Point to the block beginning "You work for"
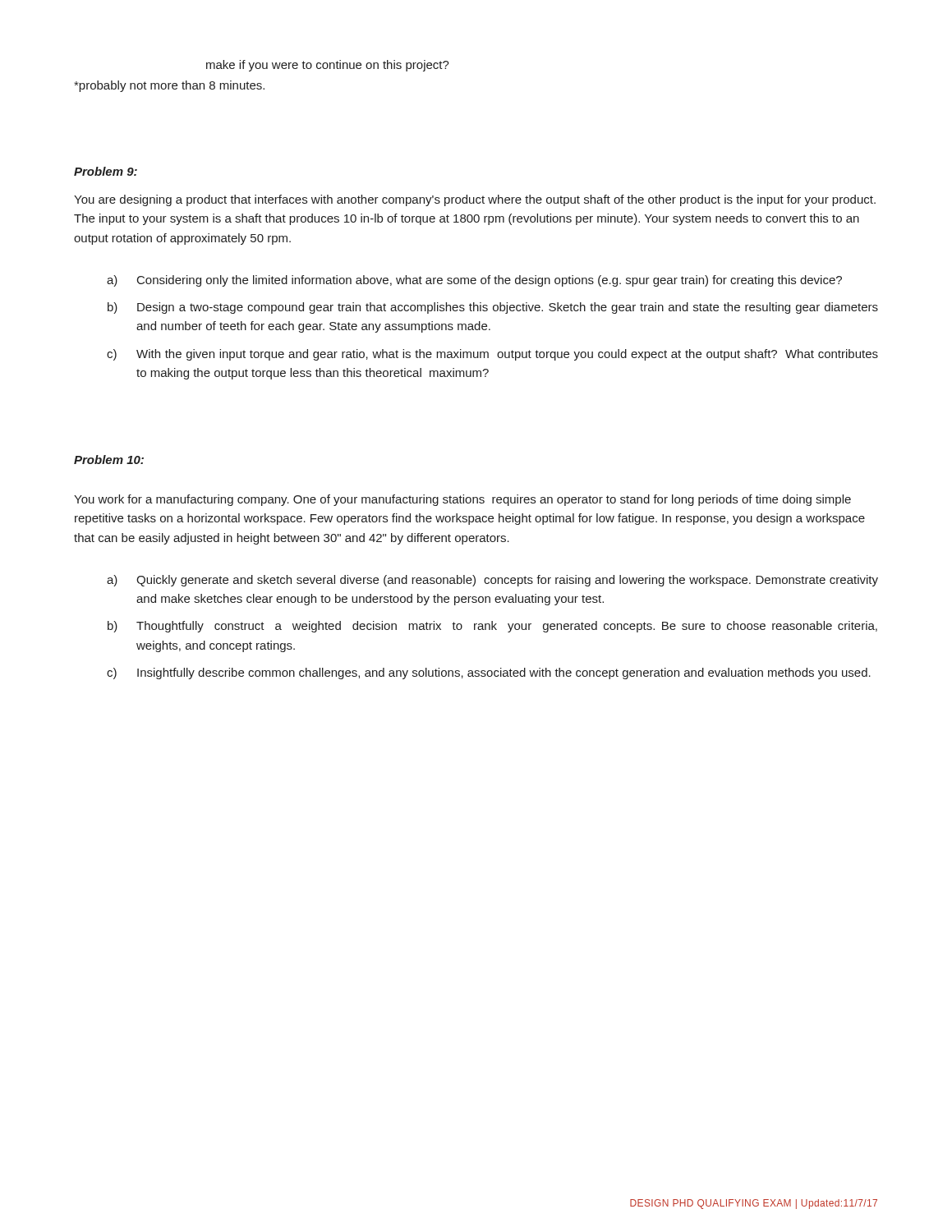 point(469,518)
